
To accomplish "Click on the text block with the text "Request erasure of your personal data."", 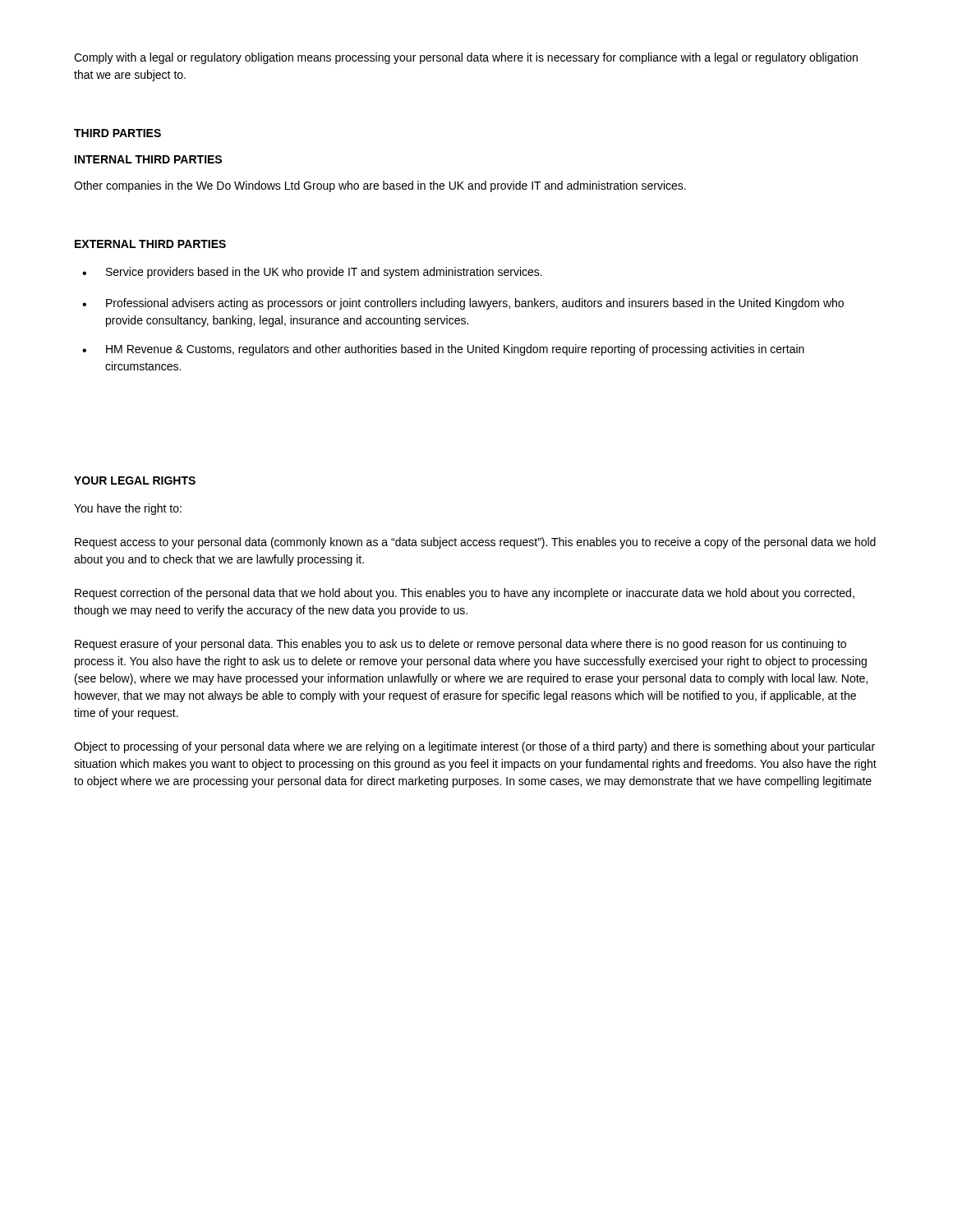I will (471, 678).
